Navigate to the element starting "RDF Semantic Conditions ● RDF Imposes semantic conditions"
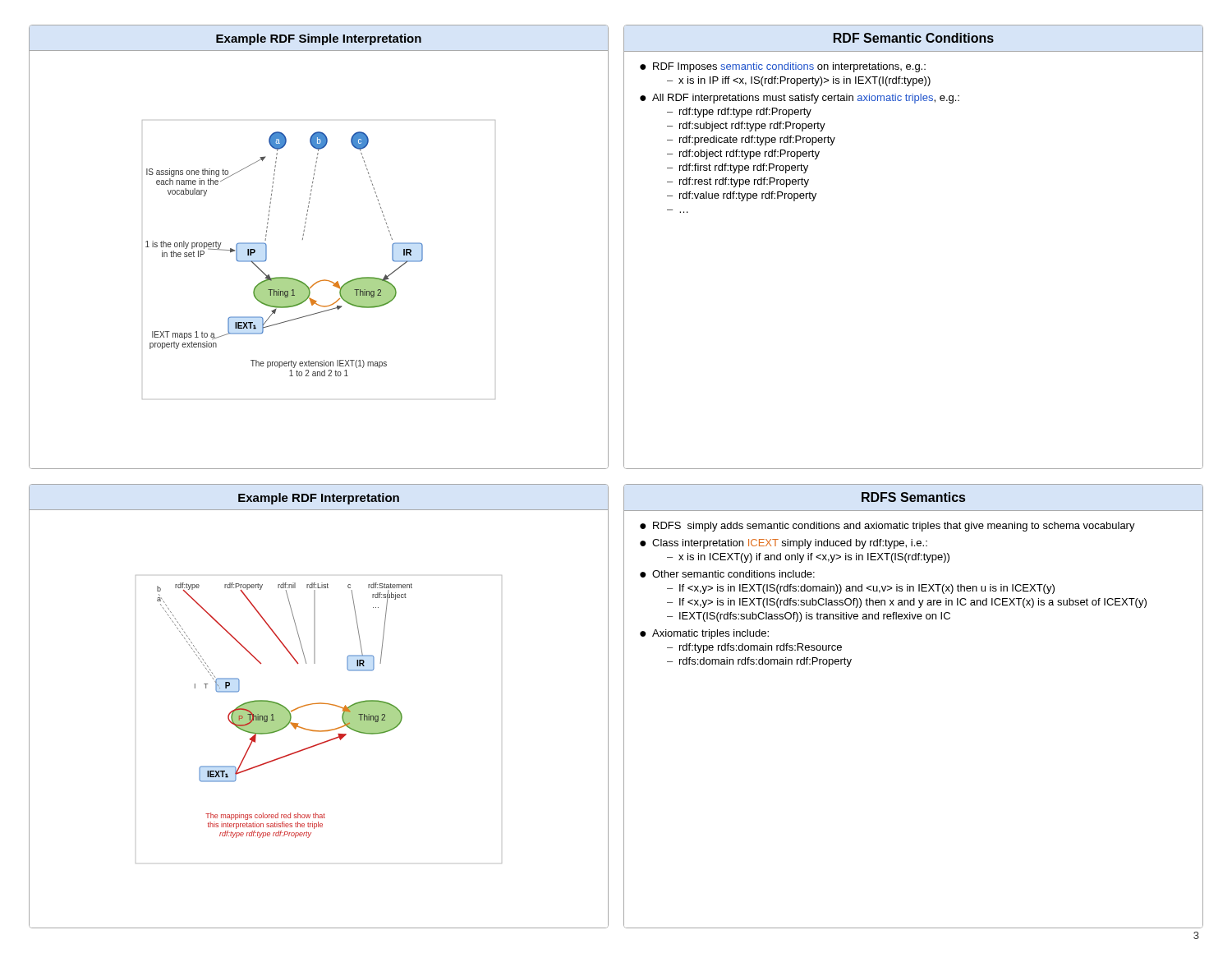Image resolution: width=1232 pixels, height=953 pixels. click(913, 38)
